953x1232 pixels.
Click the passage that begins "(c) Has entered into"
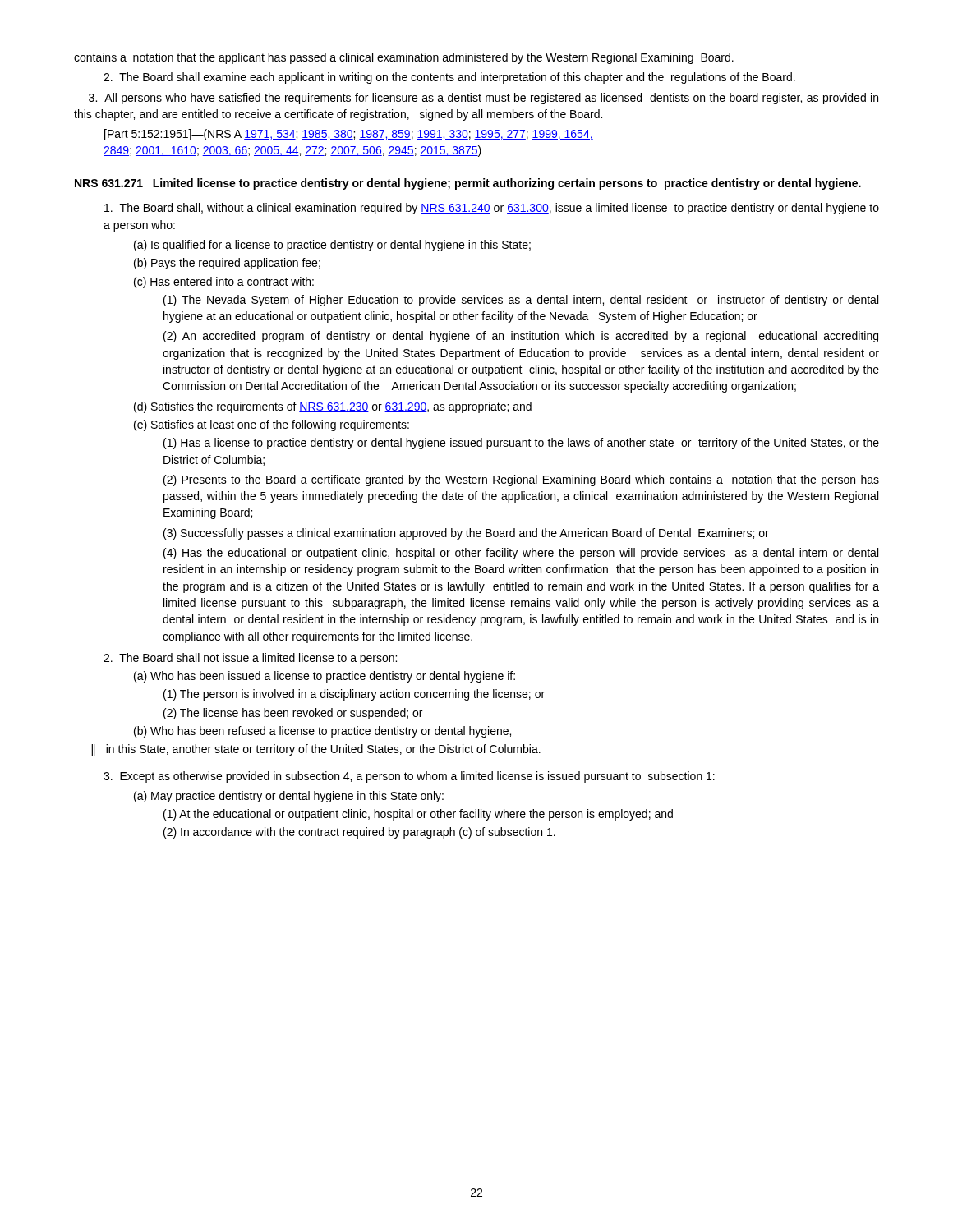point(224,281)
